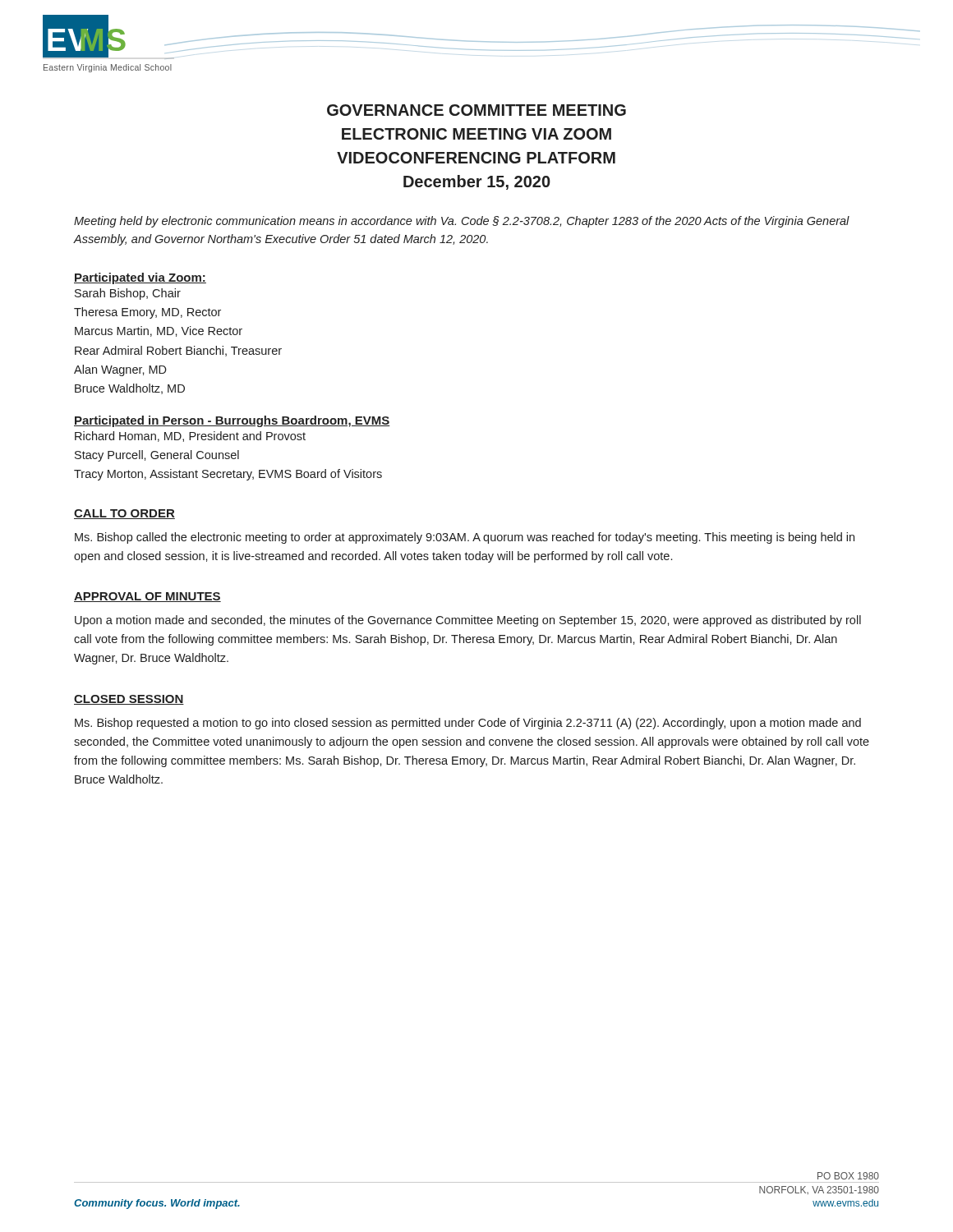Locate the text "Participated via Zoom:"
The image size is (953, 1232).
click(140, 277)
